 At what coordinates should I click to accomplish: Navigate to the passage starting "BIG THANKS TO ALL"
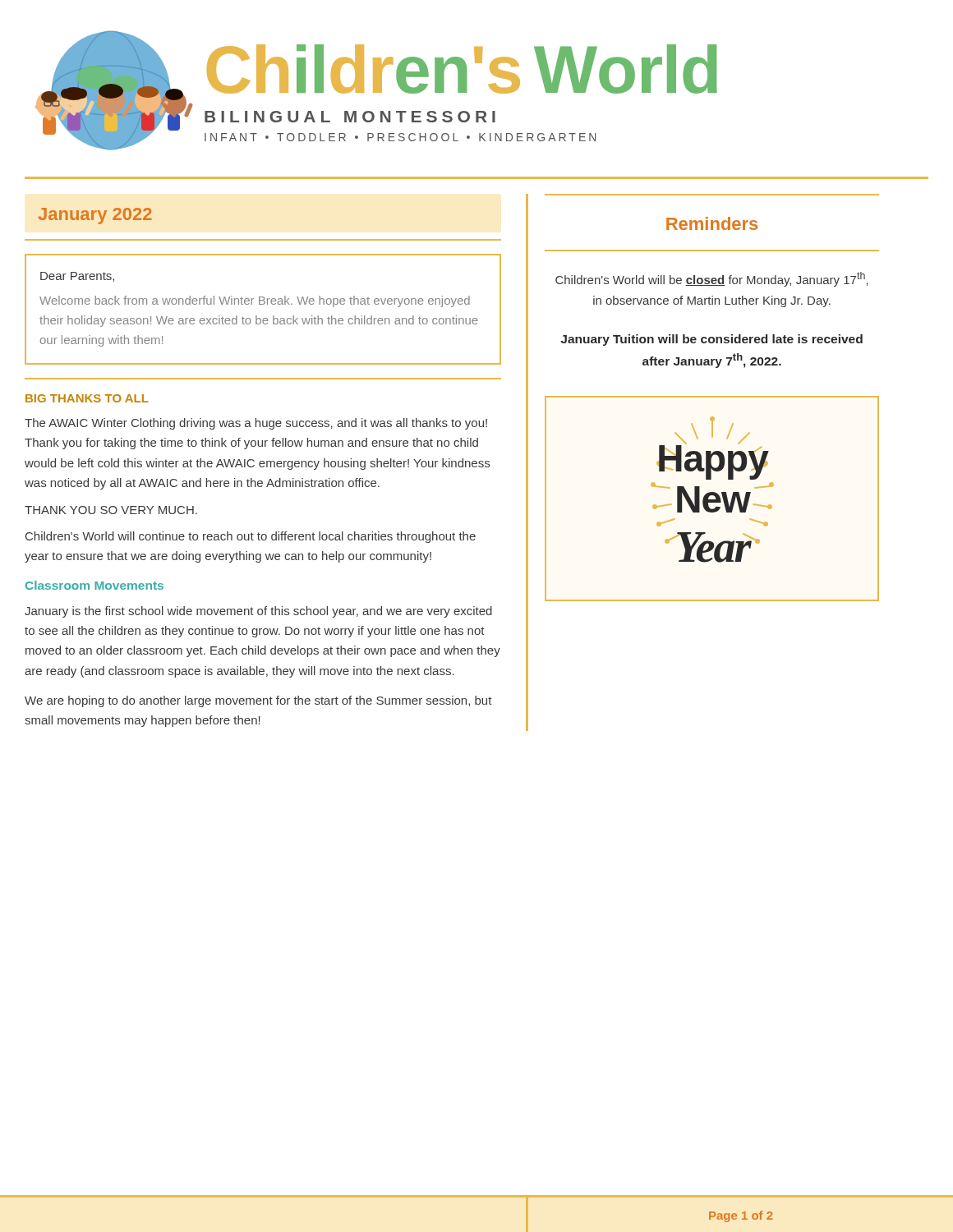click(87, 398)
